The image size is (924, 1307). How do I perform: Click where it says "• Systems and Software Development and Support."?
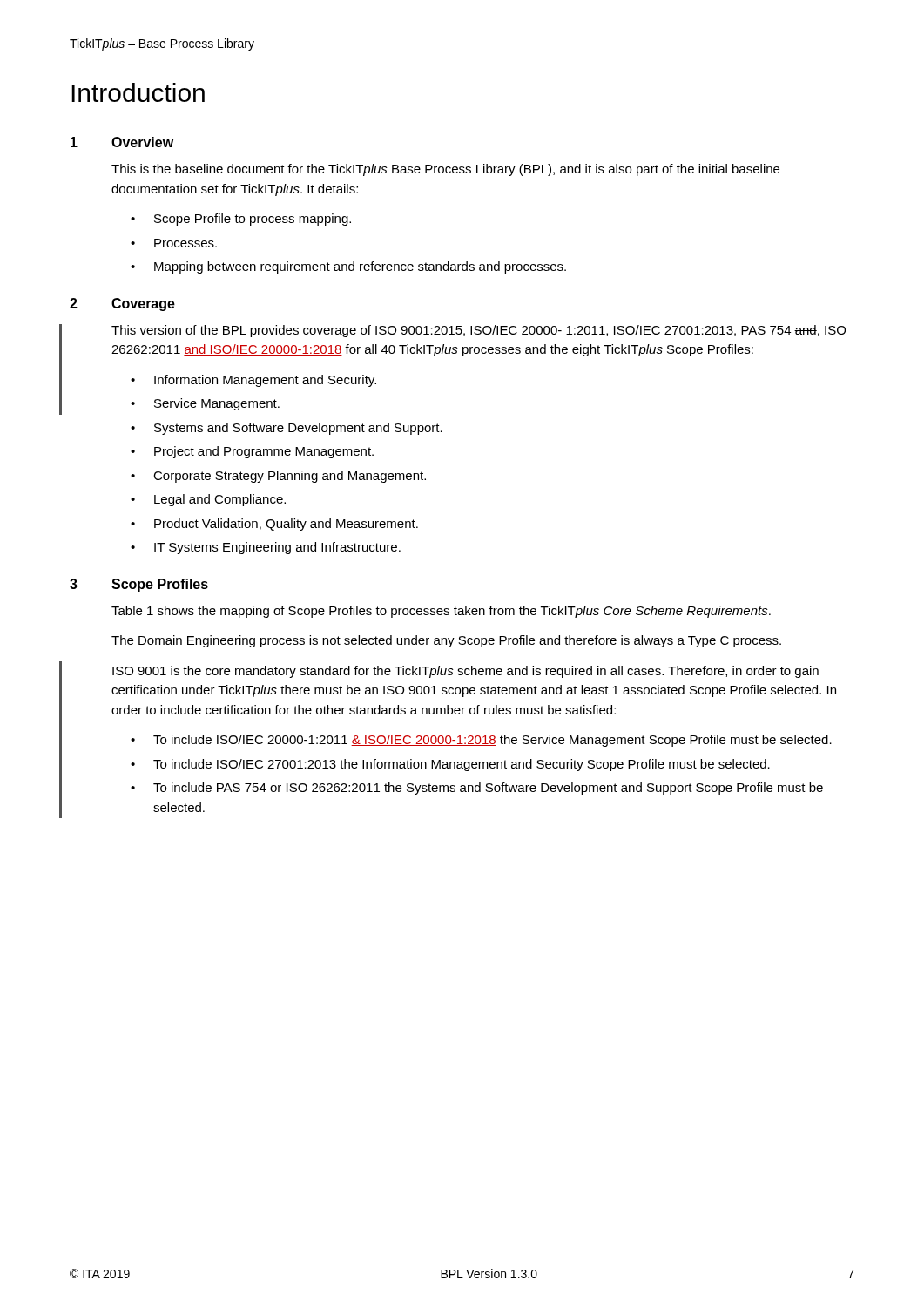[287, 428]
